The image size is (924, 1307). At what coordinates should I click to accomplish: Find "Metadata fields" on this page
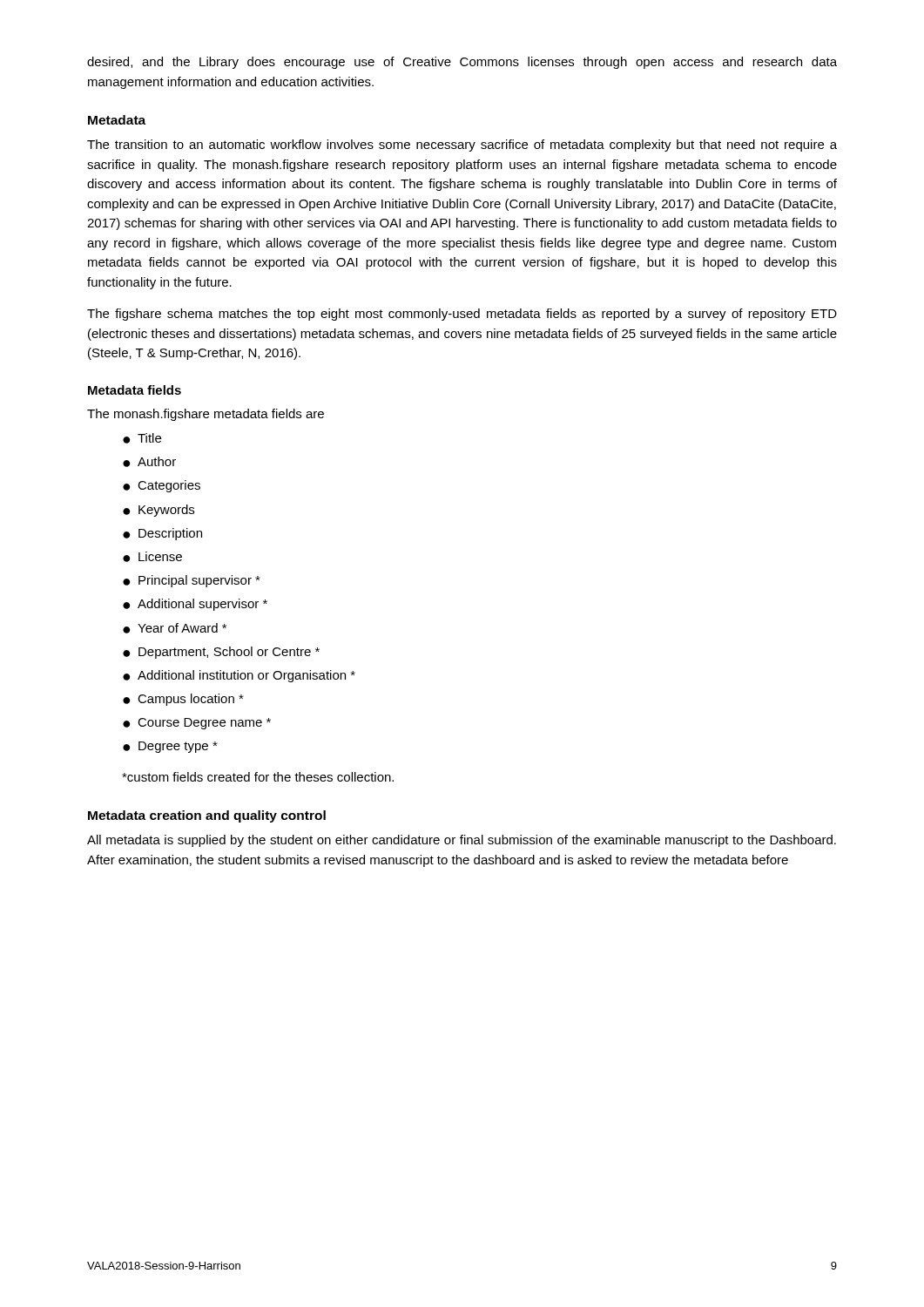[134, 389]
